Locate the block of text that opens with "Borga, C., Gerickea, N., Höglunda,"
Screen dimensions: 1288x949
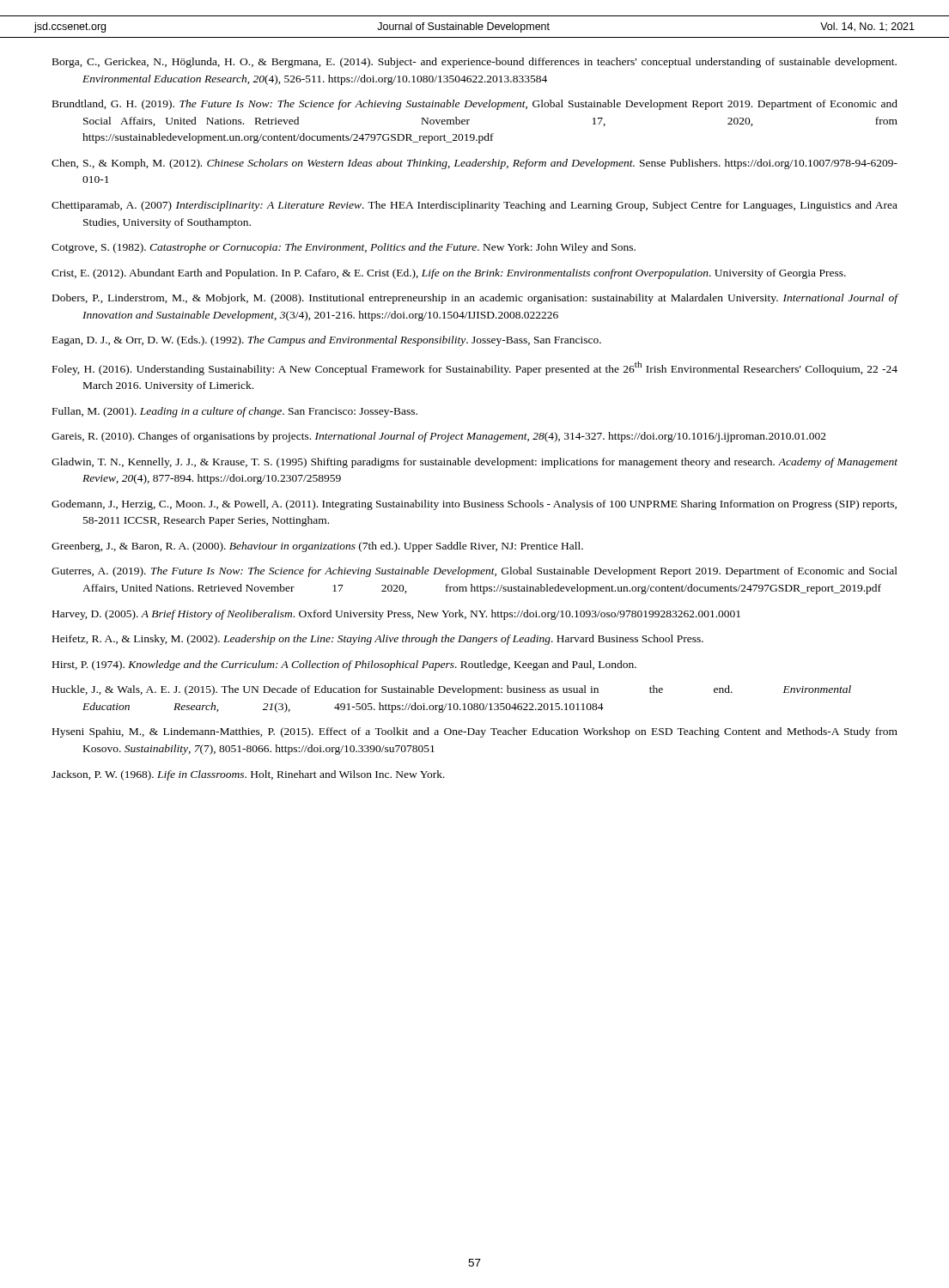pyautogui.click(x=474, y=70)
